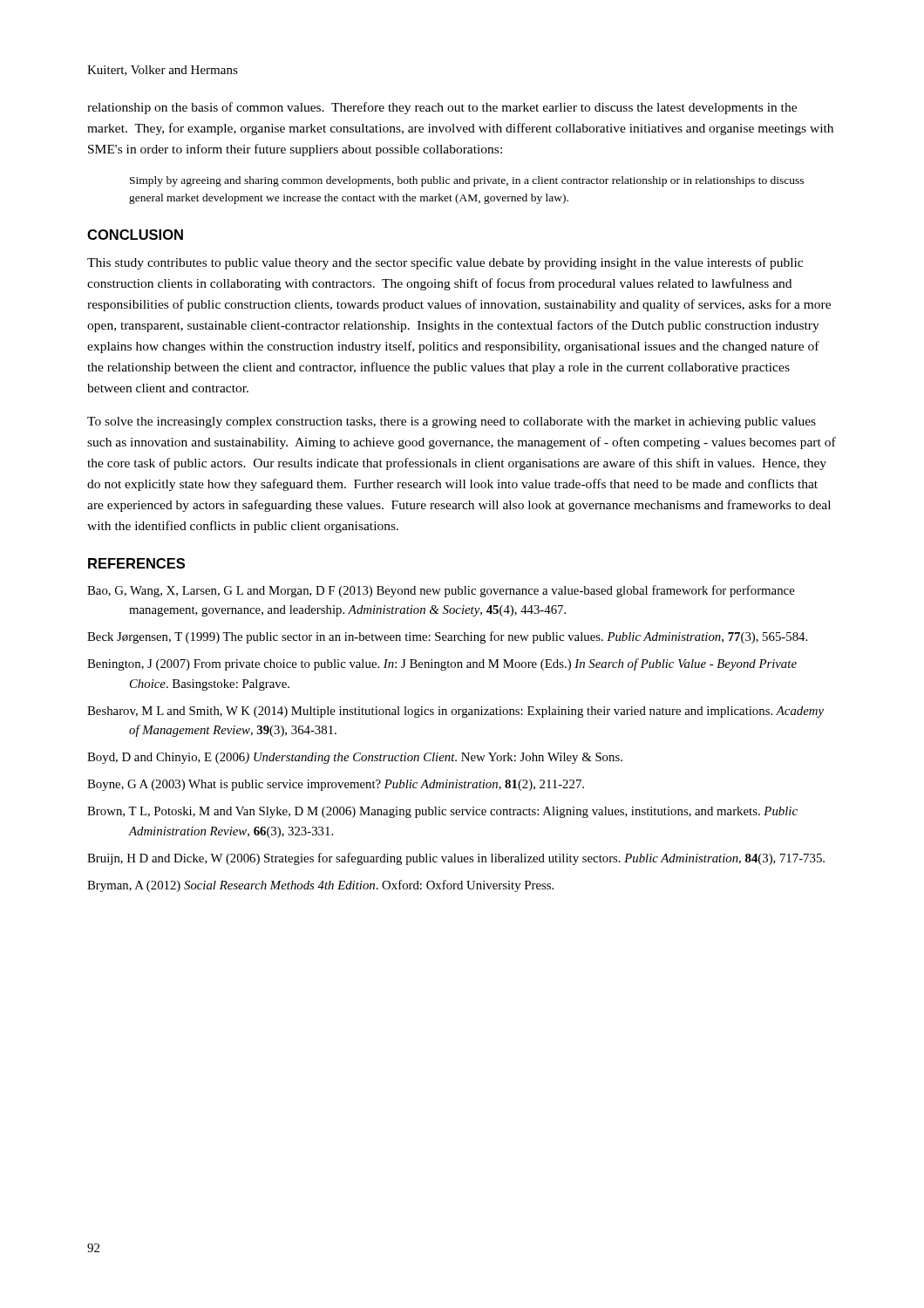Click the passage that begins "relationship on the basis of common values."
Image resolution: width=924 pixels, height=1308 pixels.
pyautogui.click(x=460, y=128)
